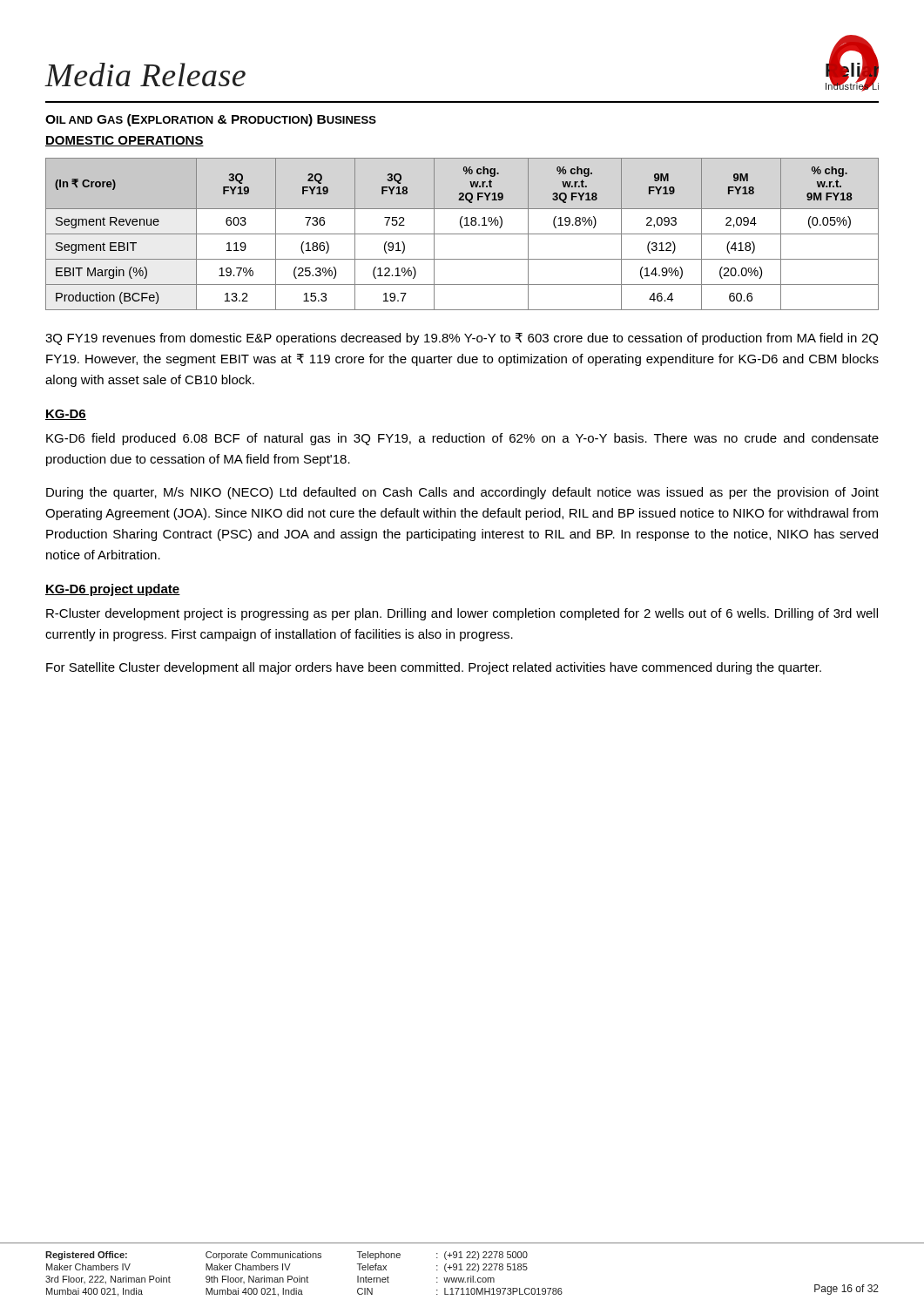This screenshot has width=924, height=1307.
Task: Locate the text block containing "During the quarter, M/s NIKO (NECO) Ltd"
Action: point(462,523)
